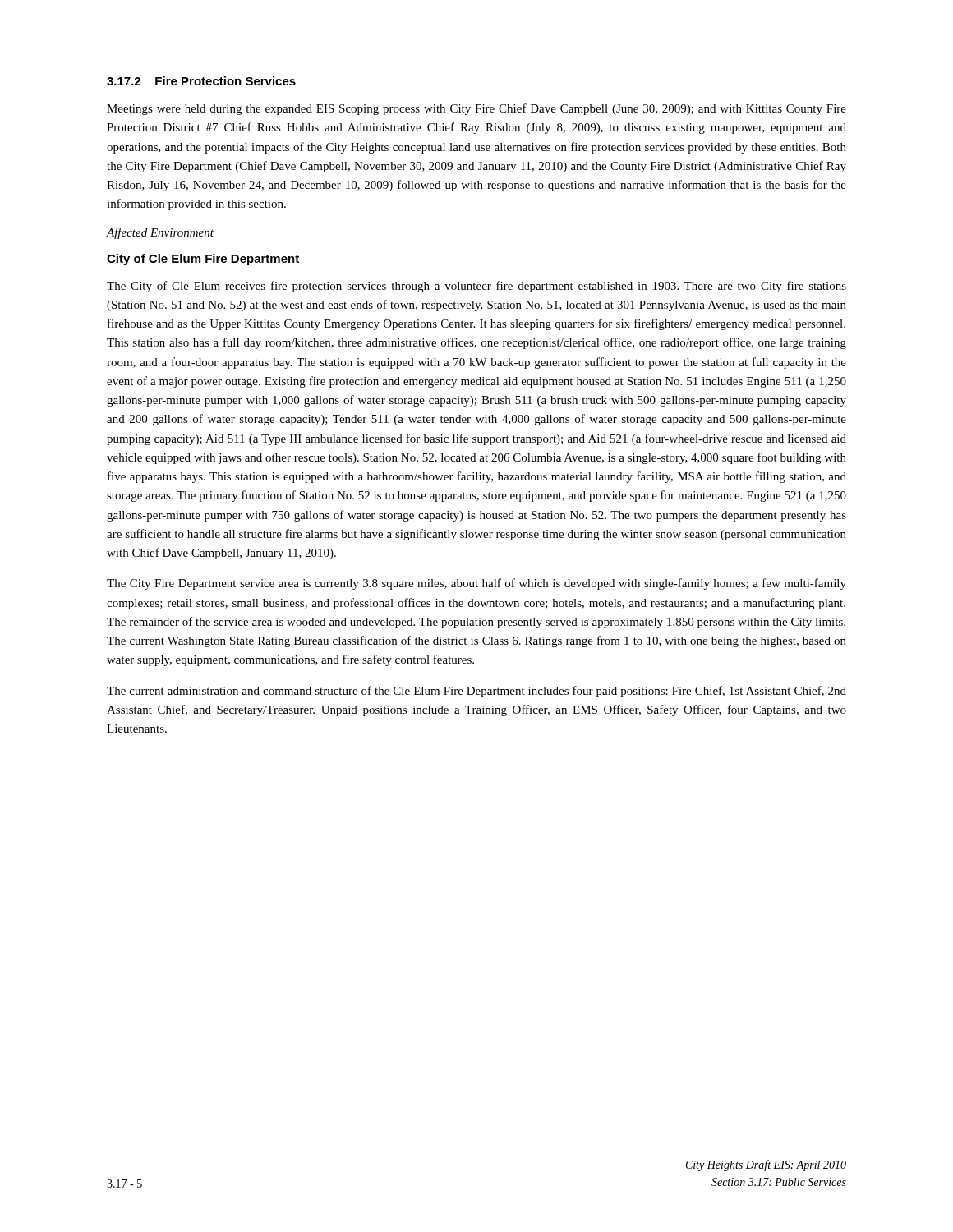Find the text starting "3.17.2 Fire Protection Services"

coord(201,81)
